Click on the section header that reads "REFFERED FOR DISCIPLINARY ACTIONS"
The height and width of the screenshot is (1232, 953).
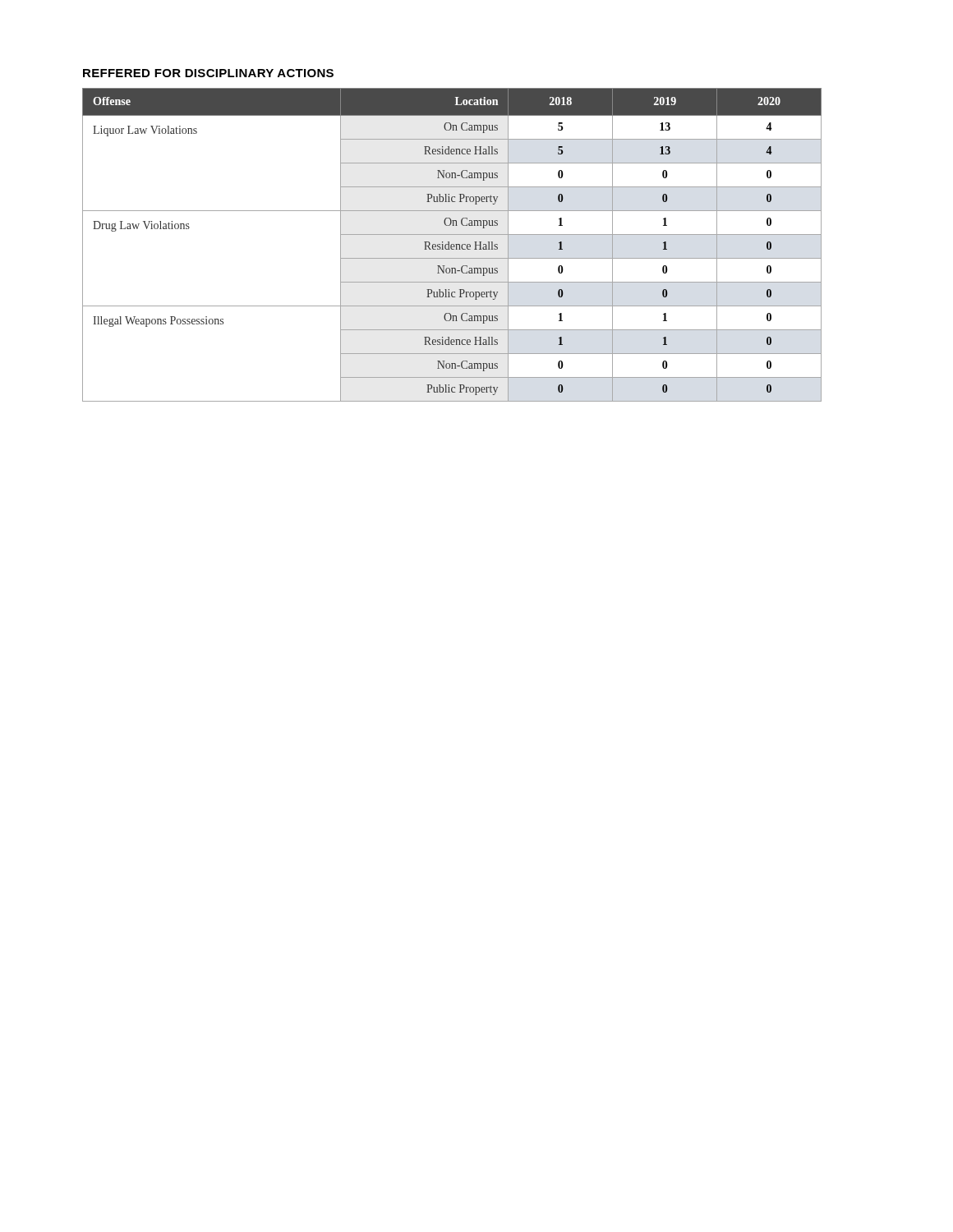point(208,73)
